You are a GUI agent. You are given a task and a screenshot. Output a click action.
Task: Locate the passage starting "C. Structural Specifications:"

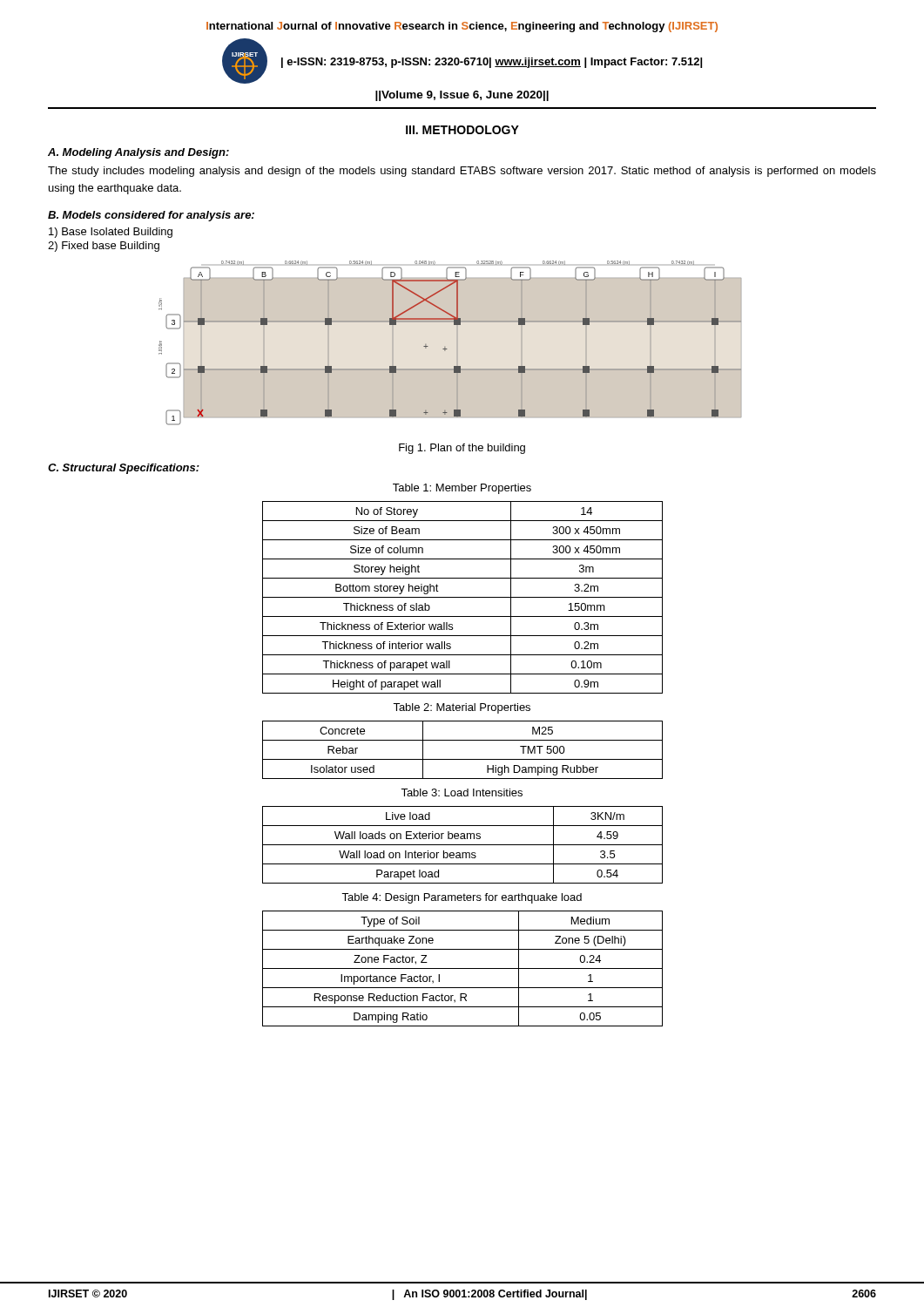(x=124, y=468)
